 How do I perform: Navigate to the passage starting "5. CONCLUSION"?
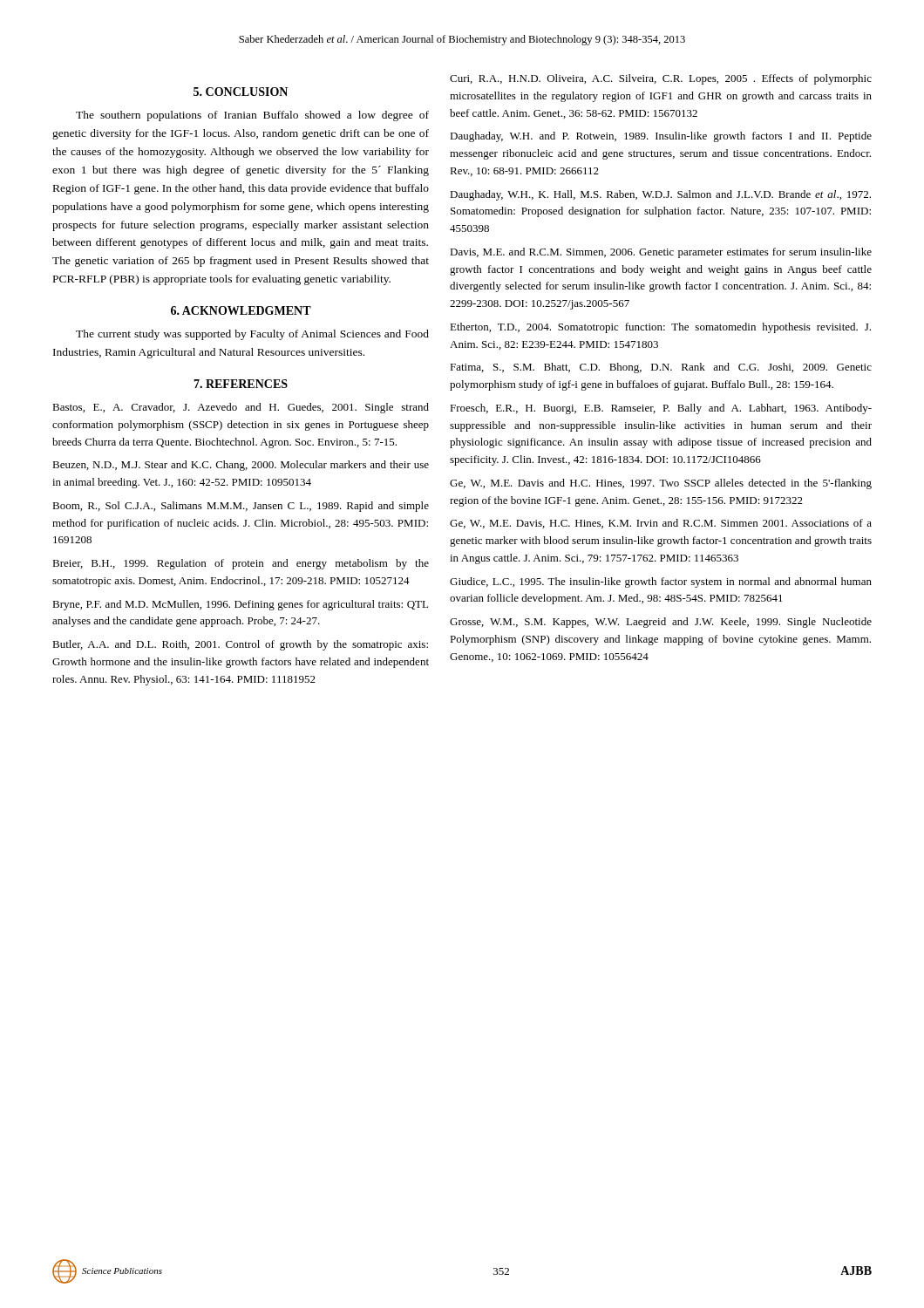(241, 92)
